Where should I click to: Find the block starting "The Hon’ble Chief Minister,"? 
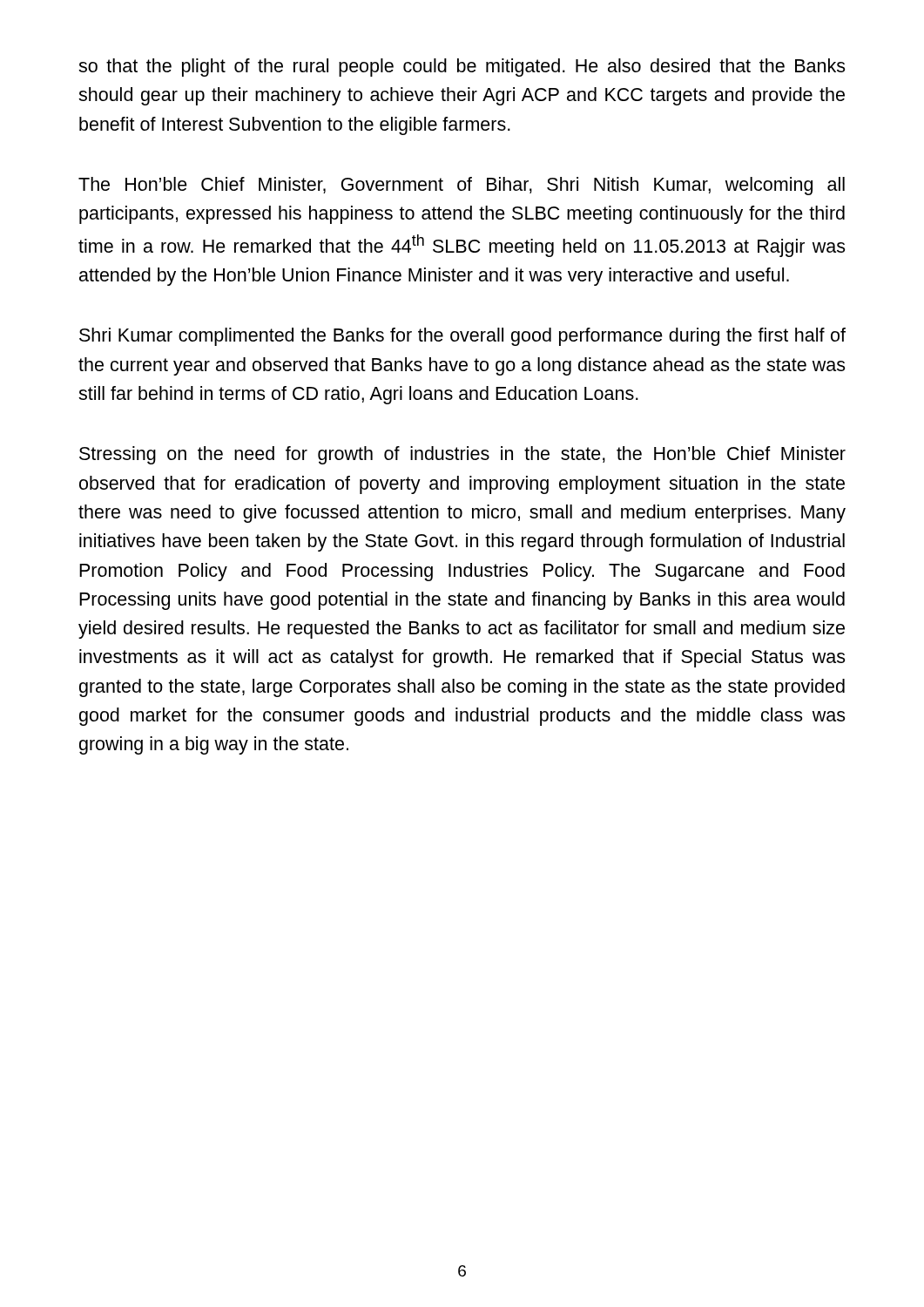point(462,230)
